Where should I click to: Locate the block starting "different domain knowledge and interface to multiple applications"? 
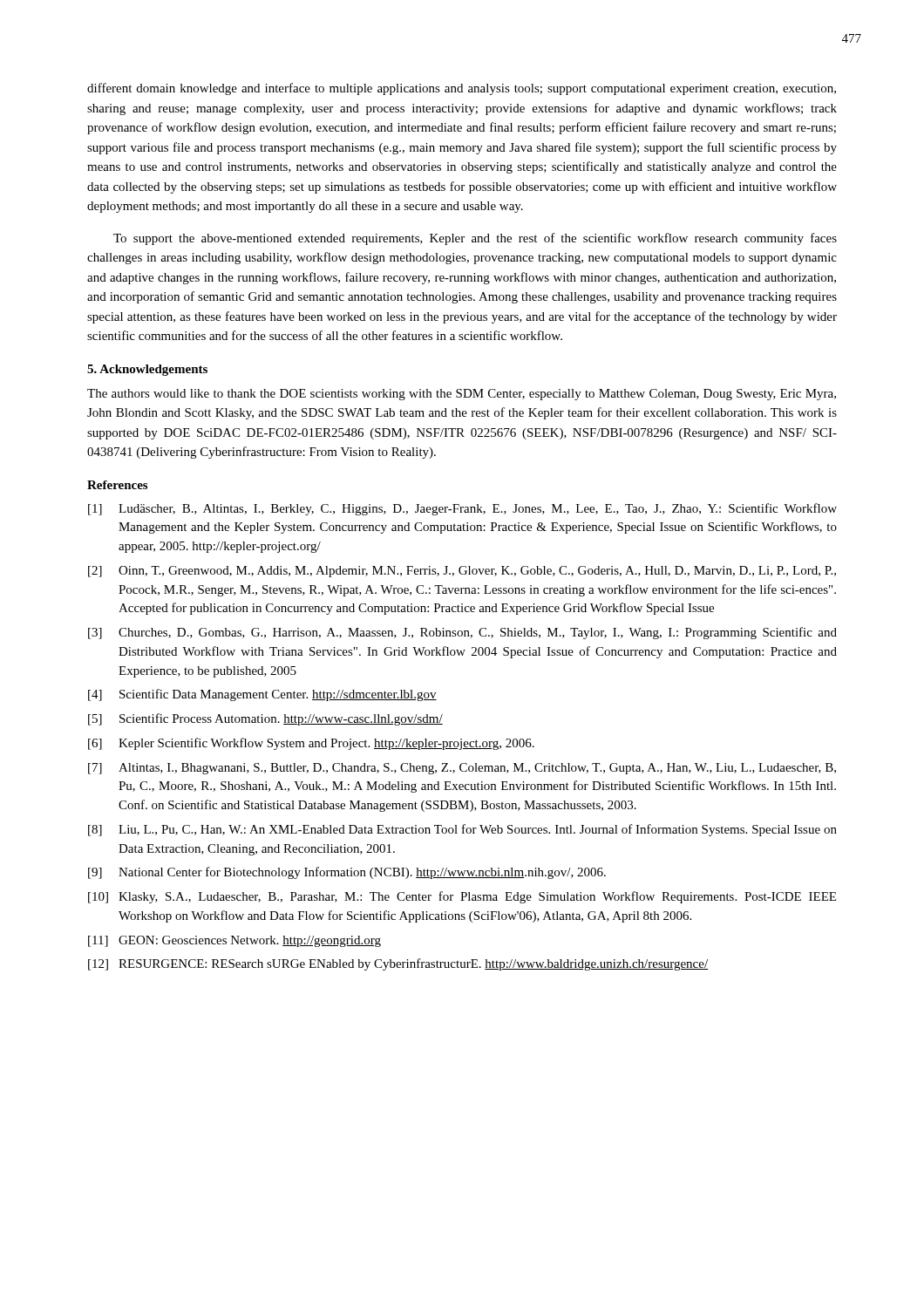462,147
